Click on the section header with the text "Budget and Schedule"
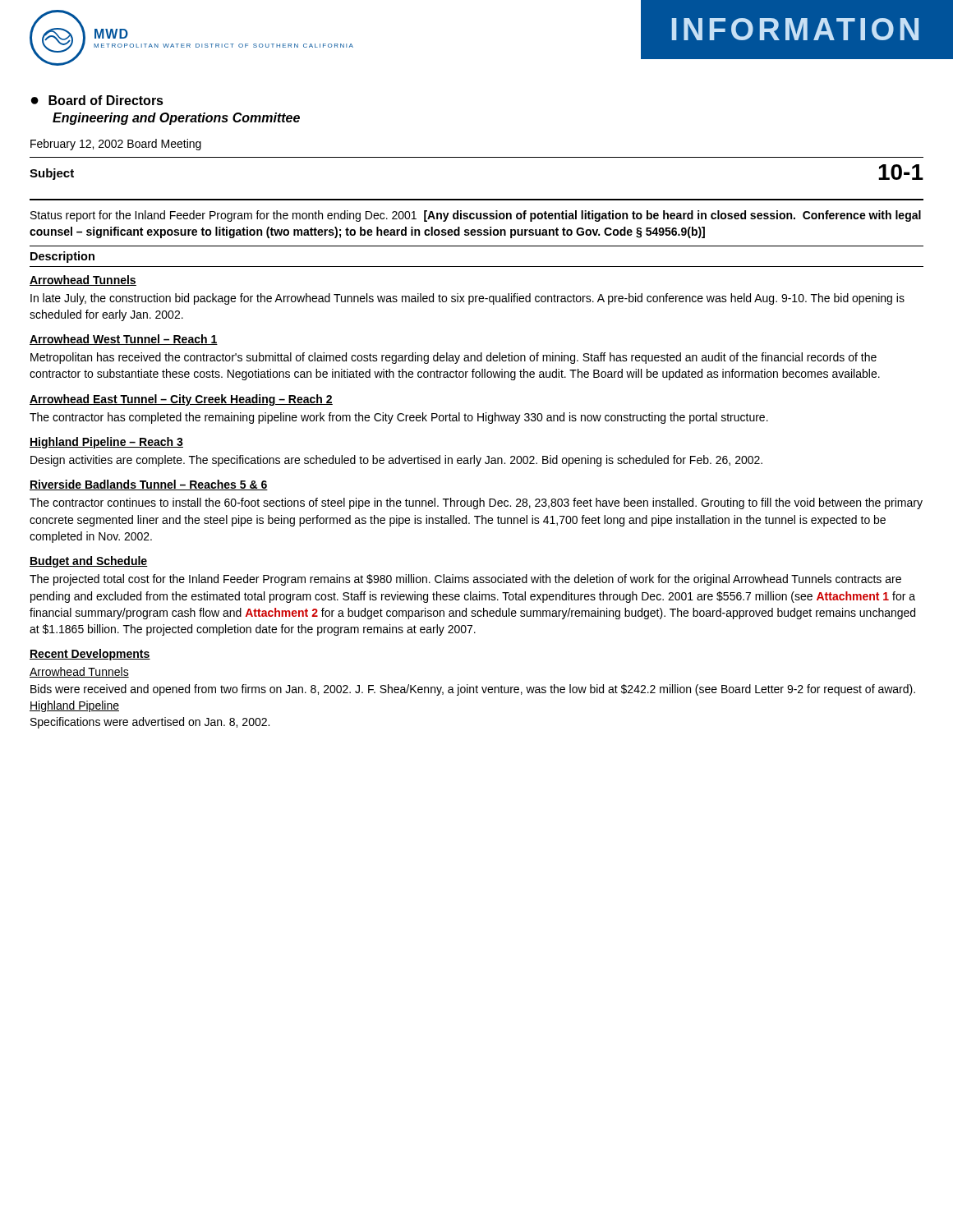The height and width of the screenshot is (1232, 953). click(x=88, y=561)
